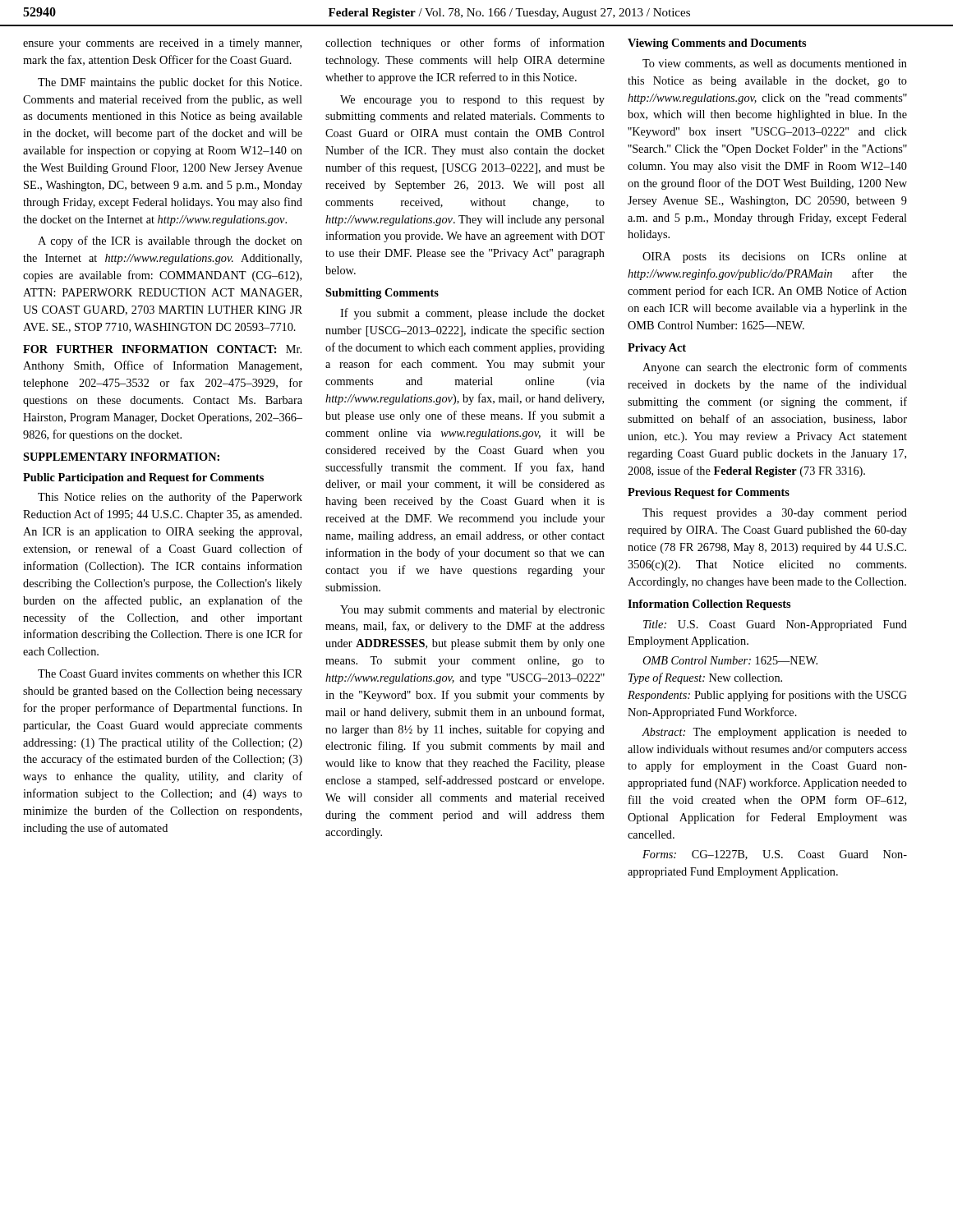Find the passage starting "A copy of the ICR"
953x1232 pixels.
point(163,284)
